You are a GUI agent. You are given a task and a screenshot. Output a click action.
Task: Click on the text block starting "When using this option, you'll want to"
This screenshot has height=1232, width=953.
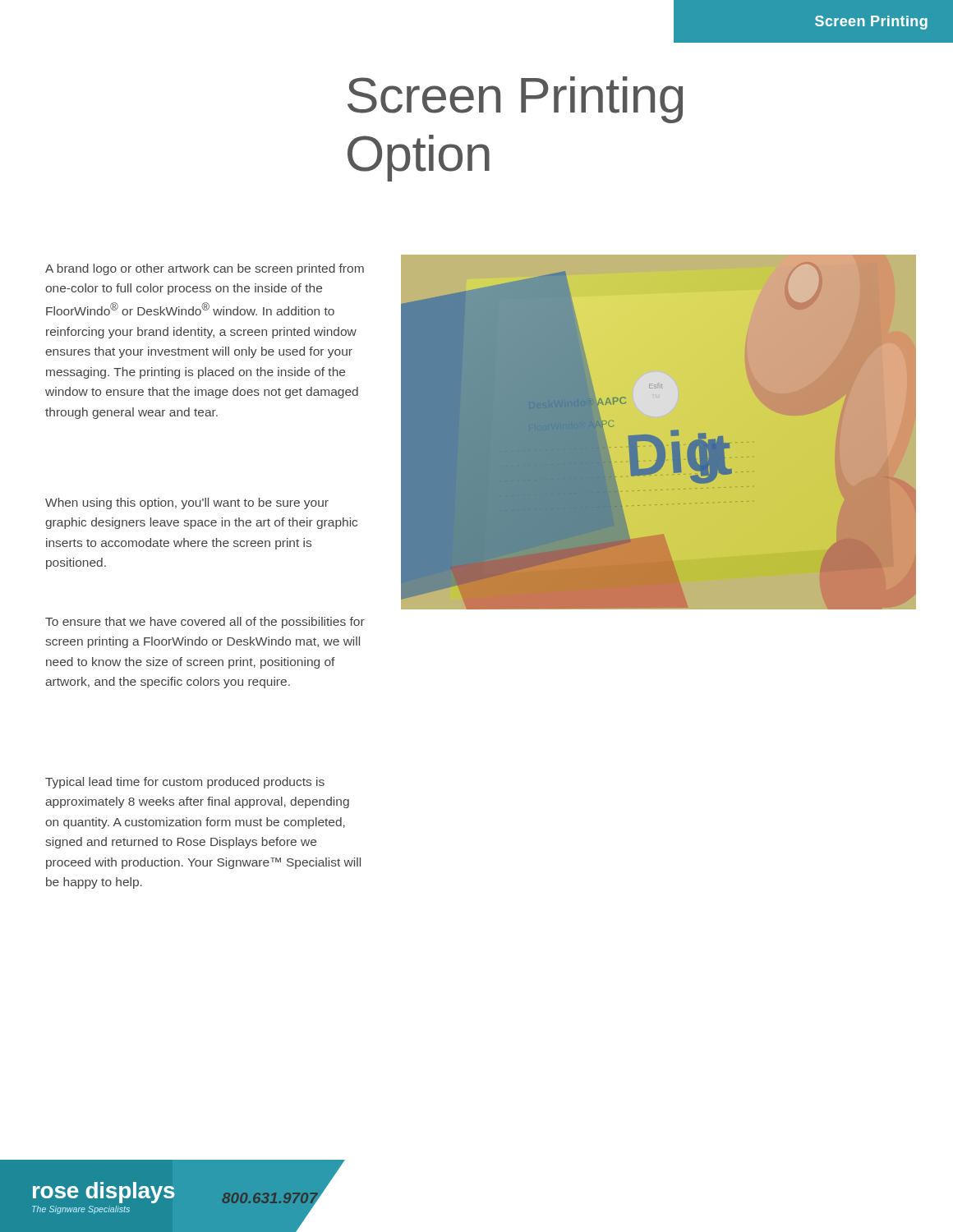point(205,533)
